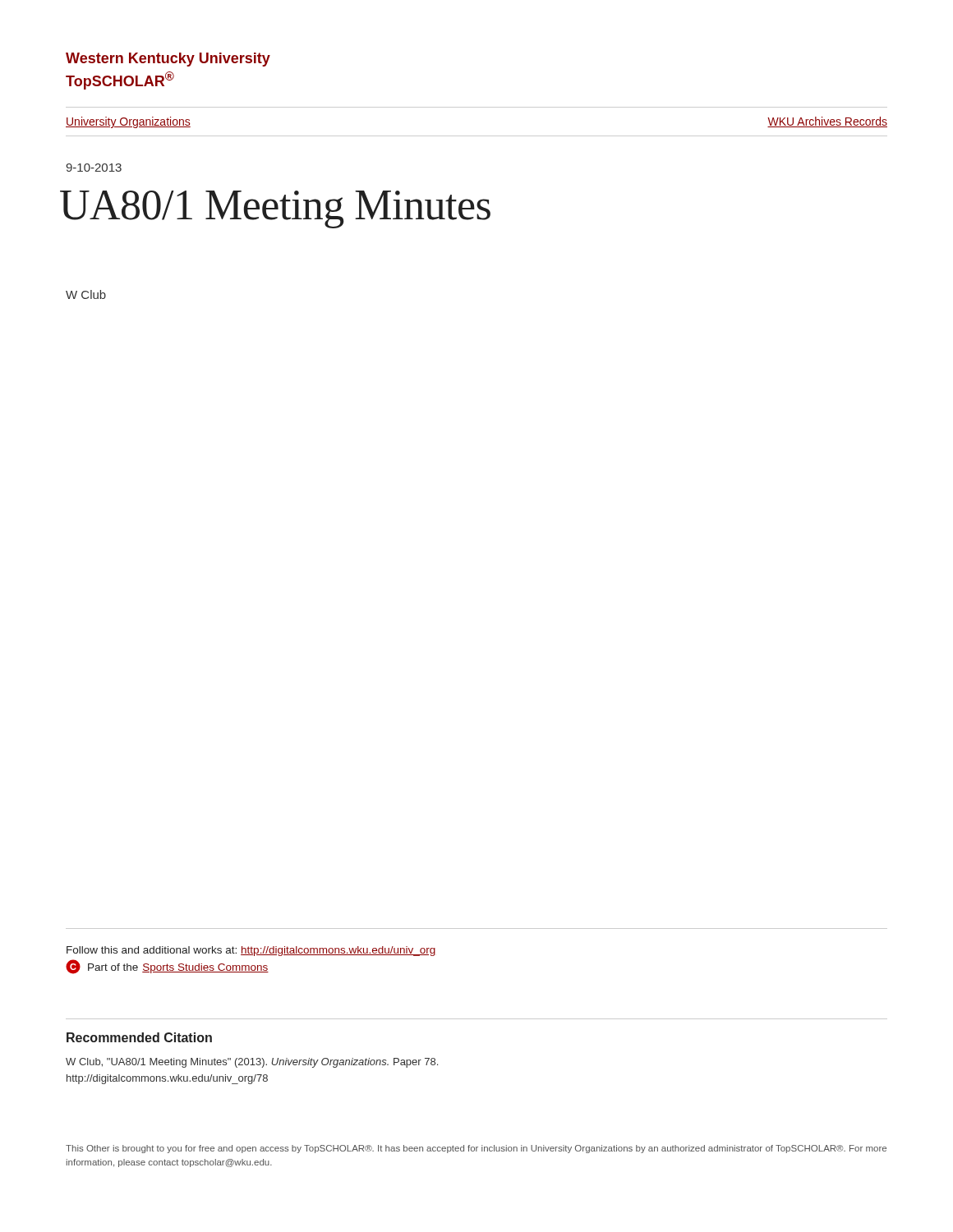This screenshot has width=953, height=1232.
Task: Point to the text block starting "Western Kentucky UniversityTopSCHOLAR®"
Action: tap(168, 60)
